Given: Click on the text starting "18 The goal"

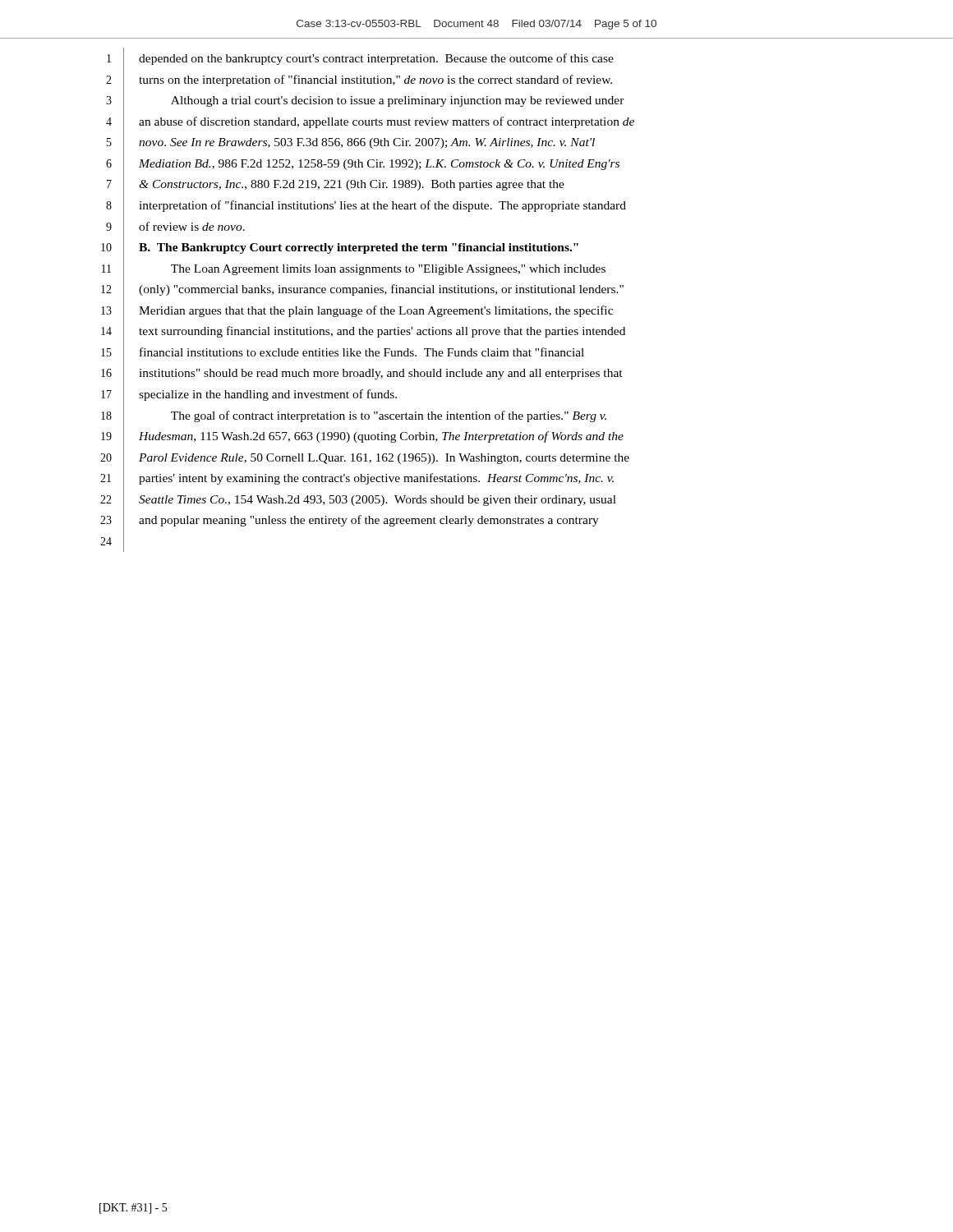Looking at the screenshot, I should pyautogui.click(x=497, y=415).
